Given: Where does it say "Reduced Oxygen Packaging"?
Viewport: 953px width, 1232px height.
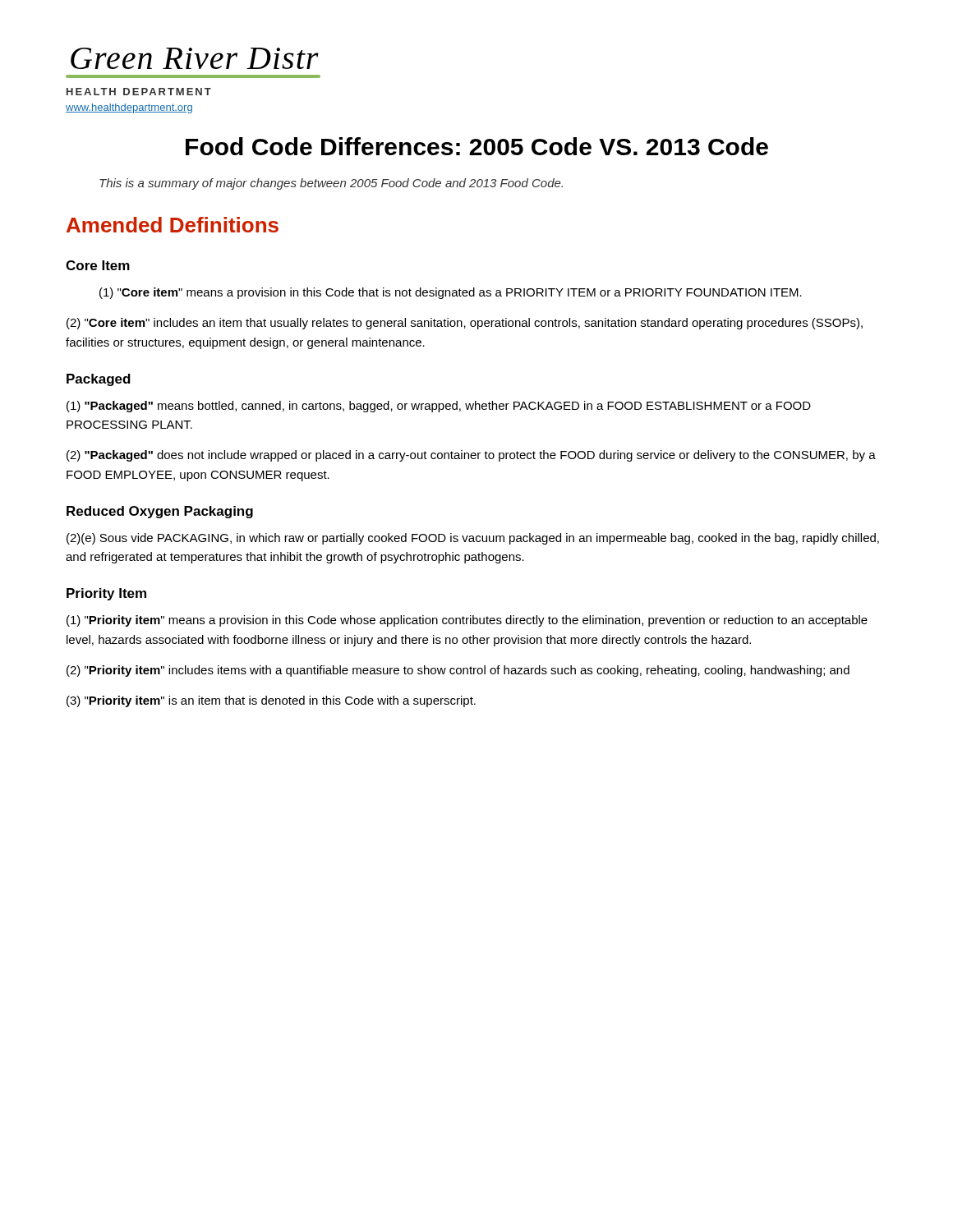Looking at the screenshot, I should click(160, 511).
